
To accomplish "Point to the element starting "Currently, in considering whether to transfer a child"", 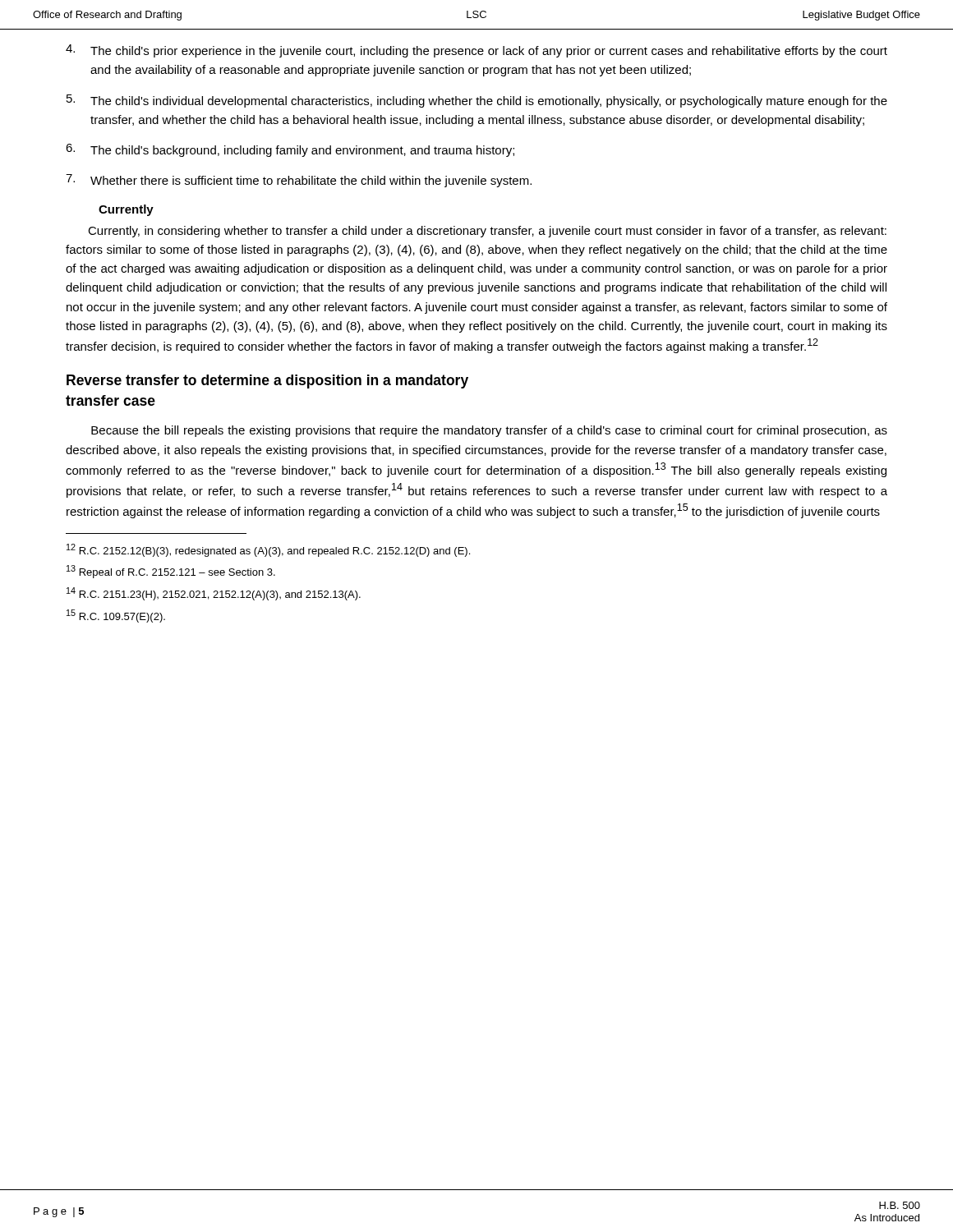I will pos(476,288).
